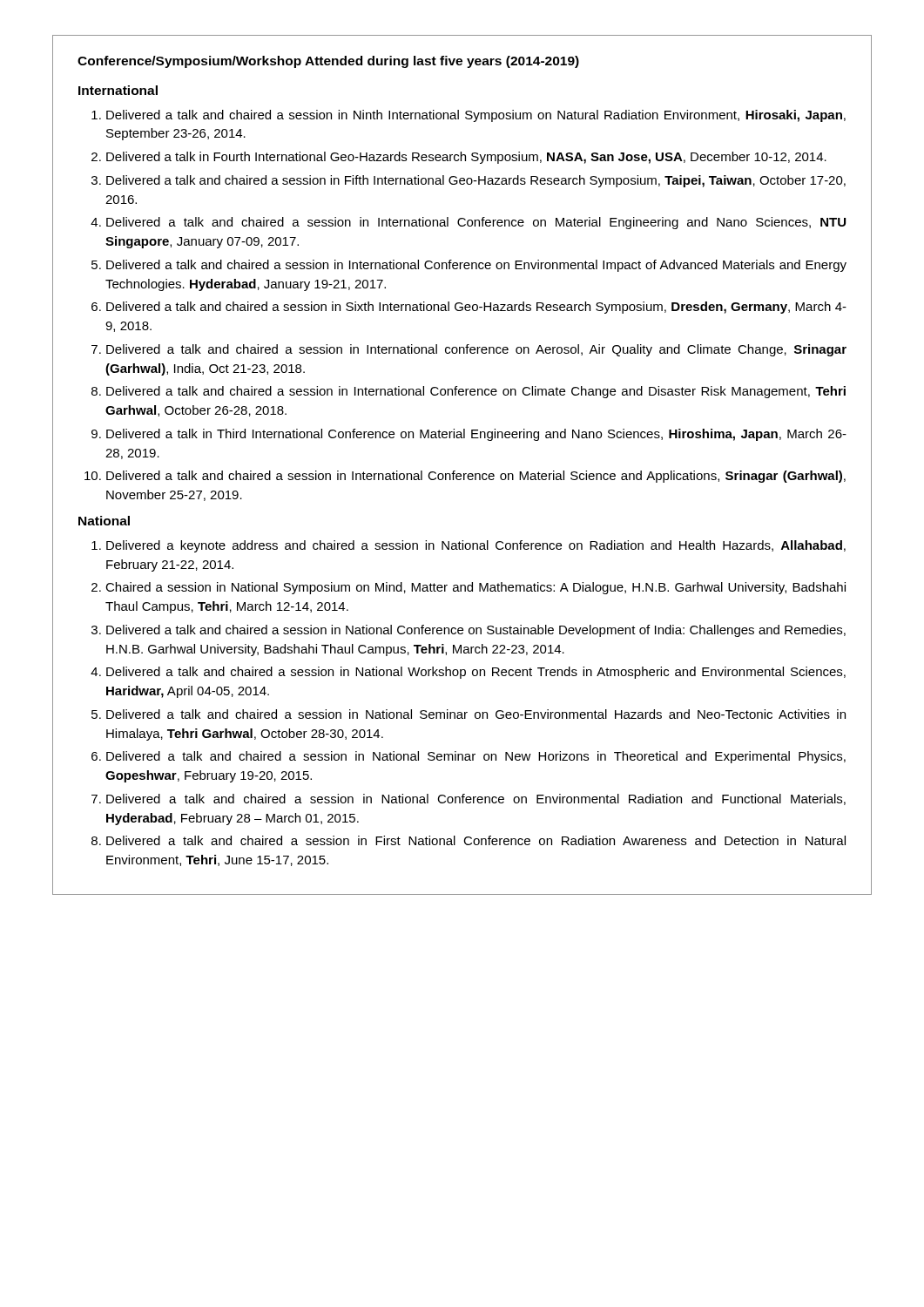
Task: Click on the text block starting "Delivered a talk in Third"
Action: [x=476, y=443]
